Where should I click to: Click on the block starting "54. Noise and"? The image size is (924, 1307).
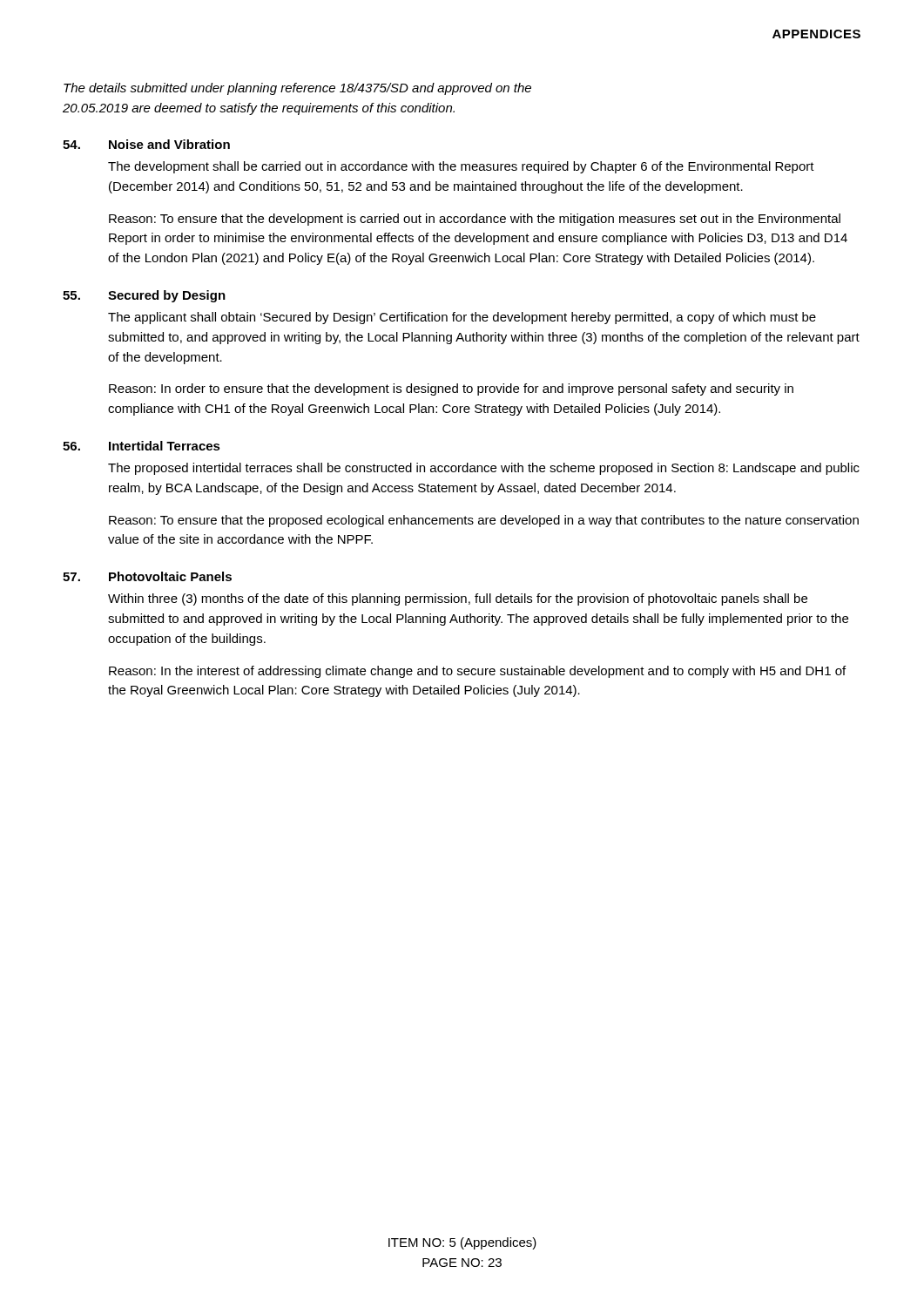click(x=147, y=144)
